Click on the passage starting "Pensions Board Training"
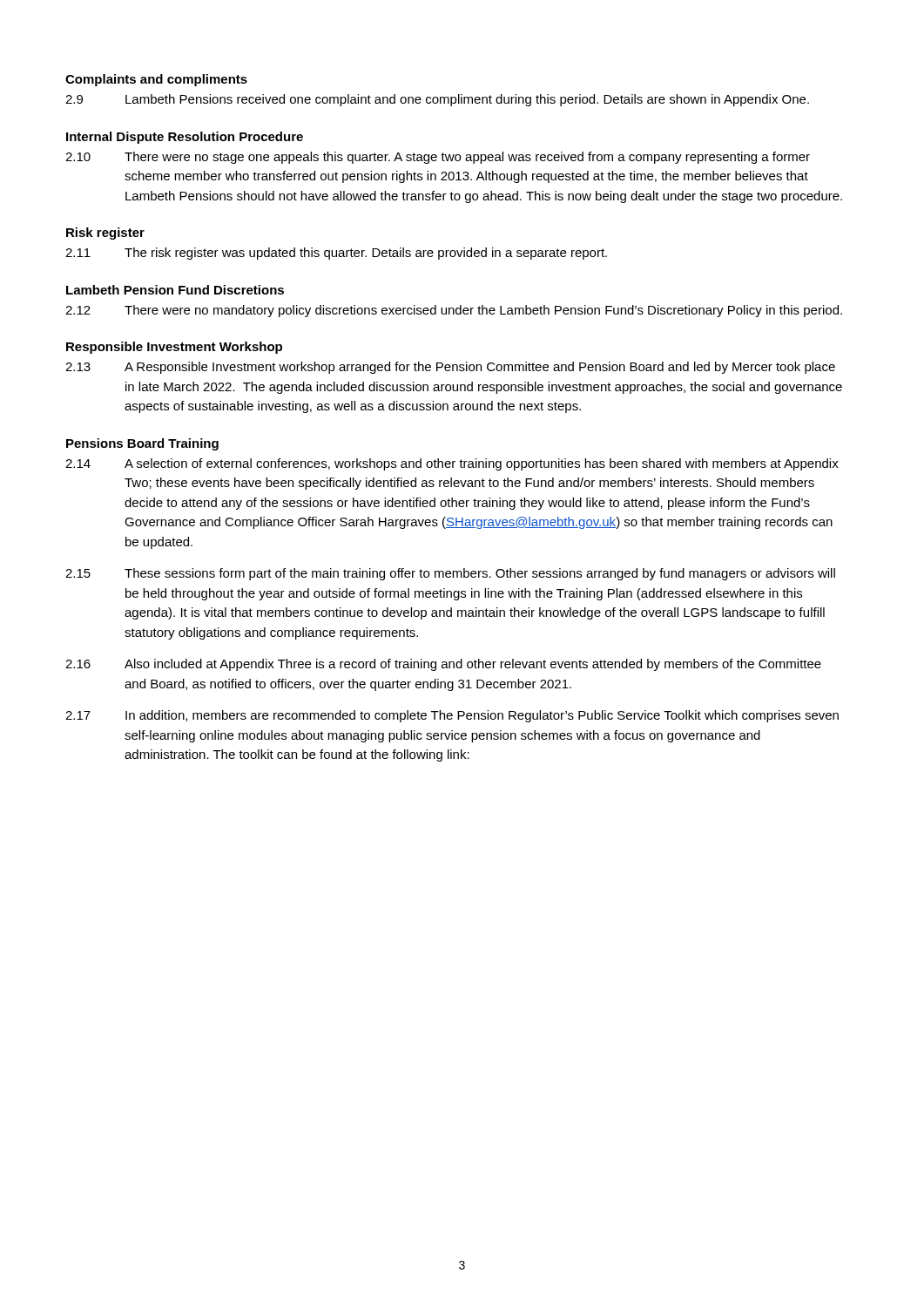 click(x=142, y=443)
